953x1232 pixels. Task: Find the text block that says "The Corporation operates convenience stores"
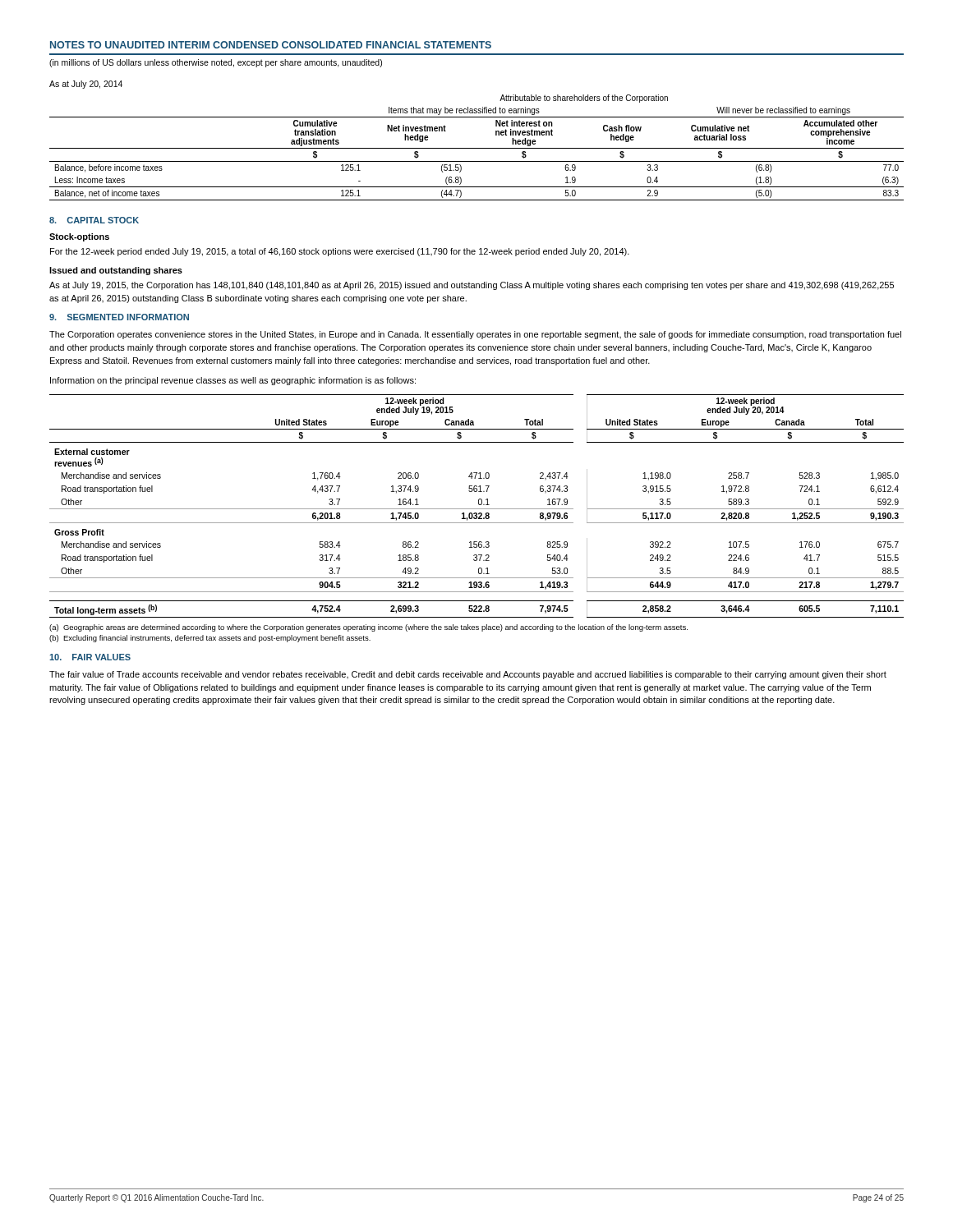(476, 348)
